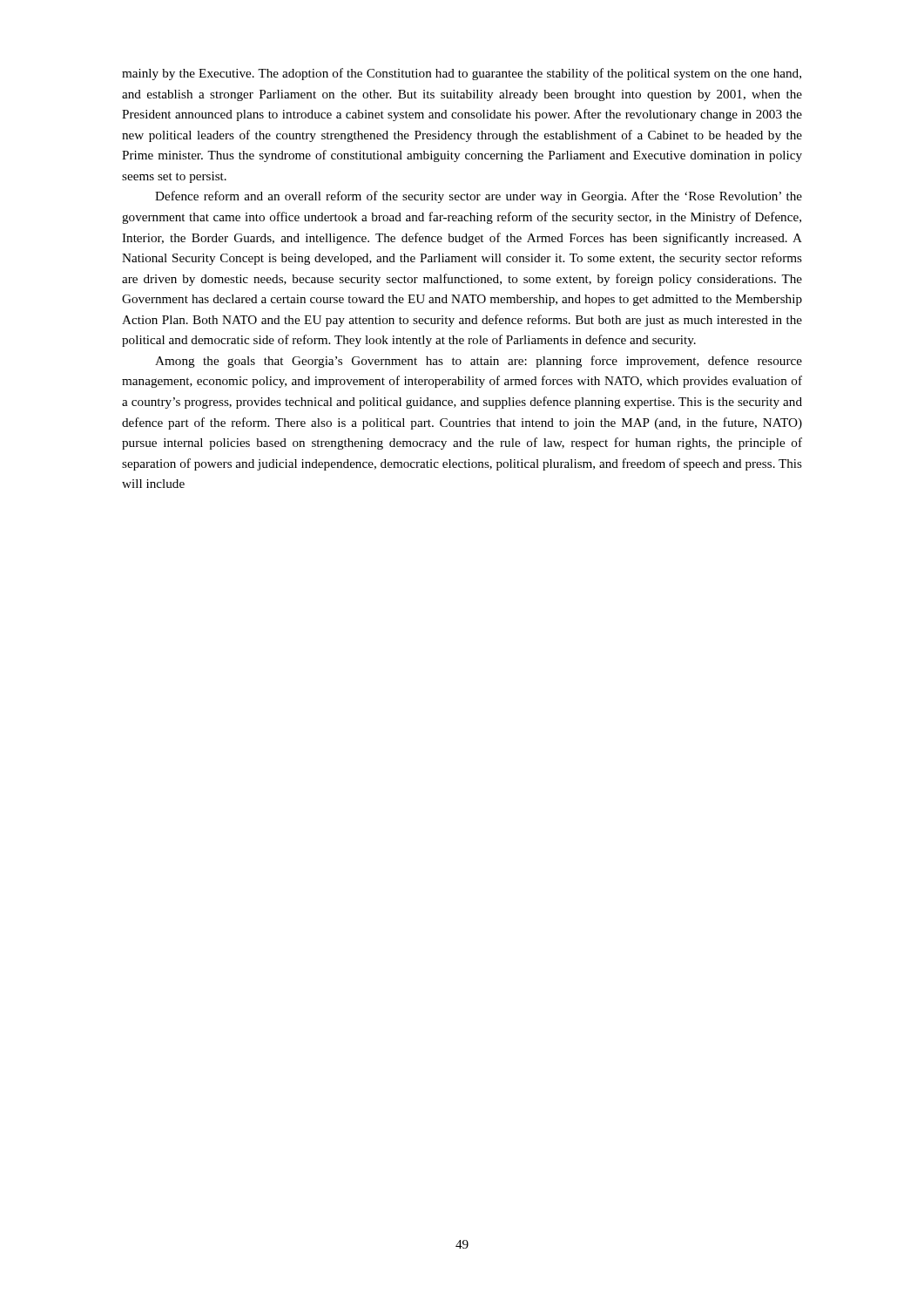Click on the block starting "mainly by the Executive. The"

(x=462, y=278)
